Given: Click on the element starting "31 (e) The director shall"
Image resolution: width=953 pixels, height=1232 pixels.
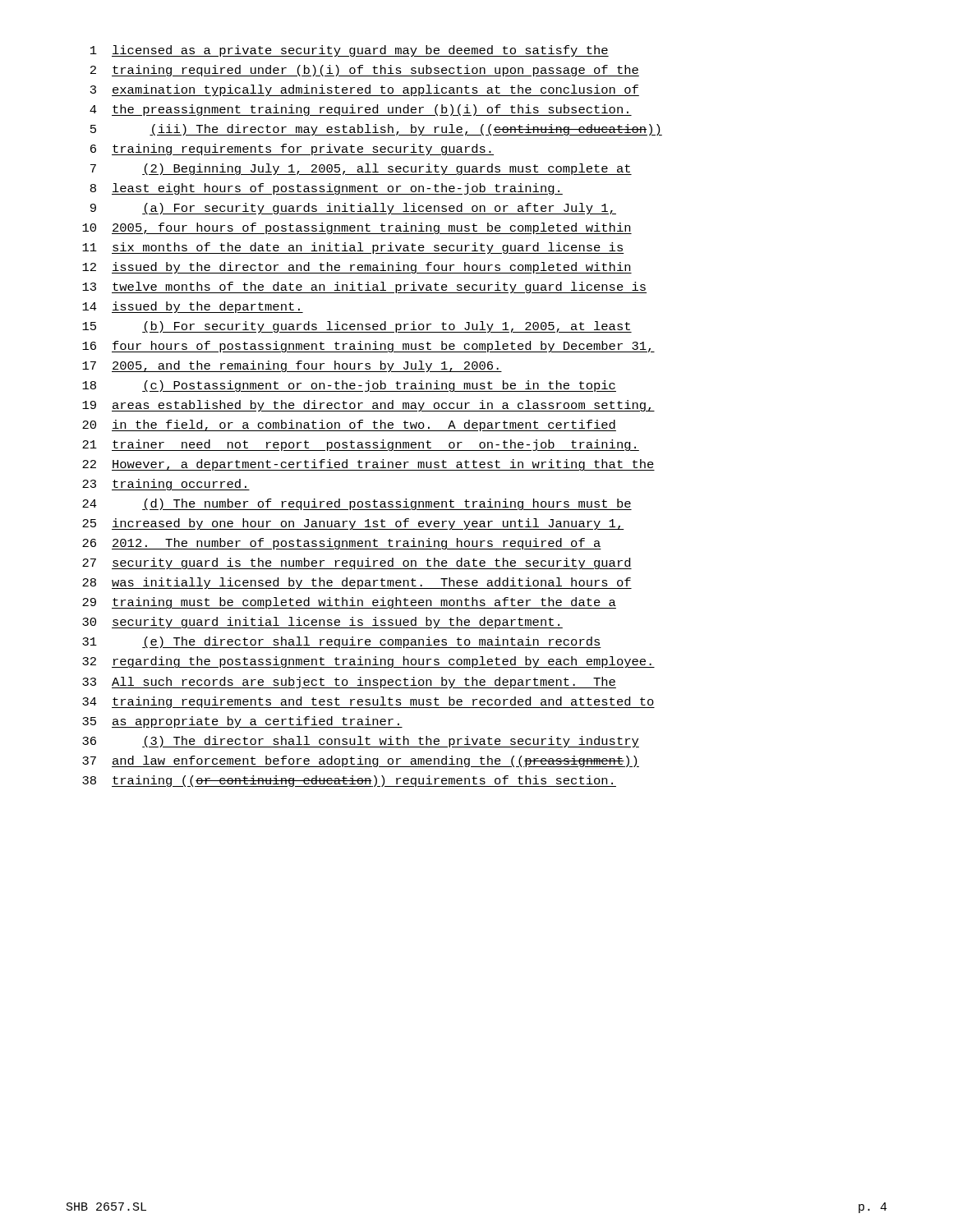Looking at the screenshot, I should (x=476, y=643).
